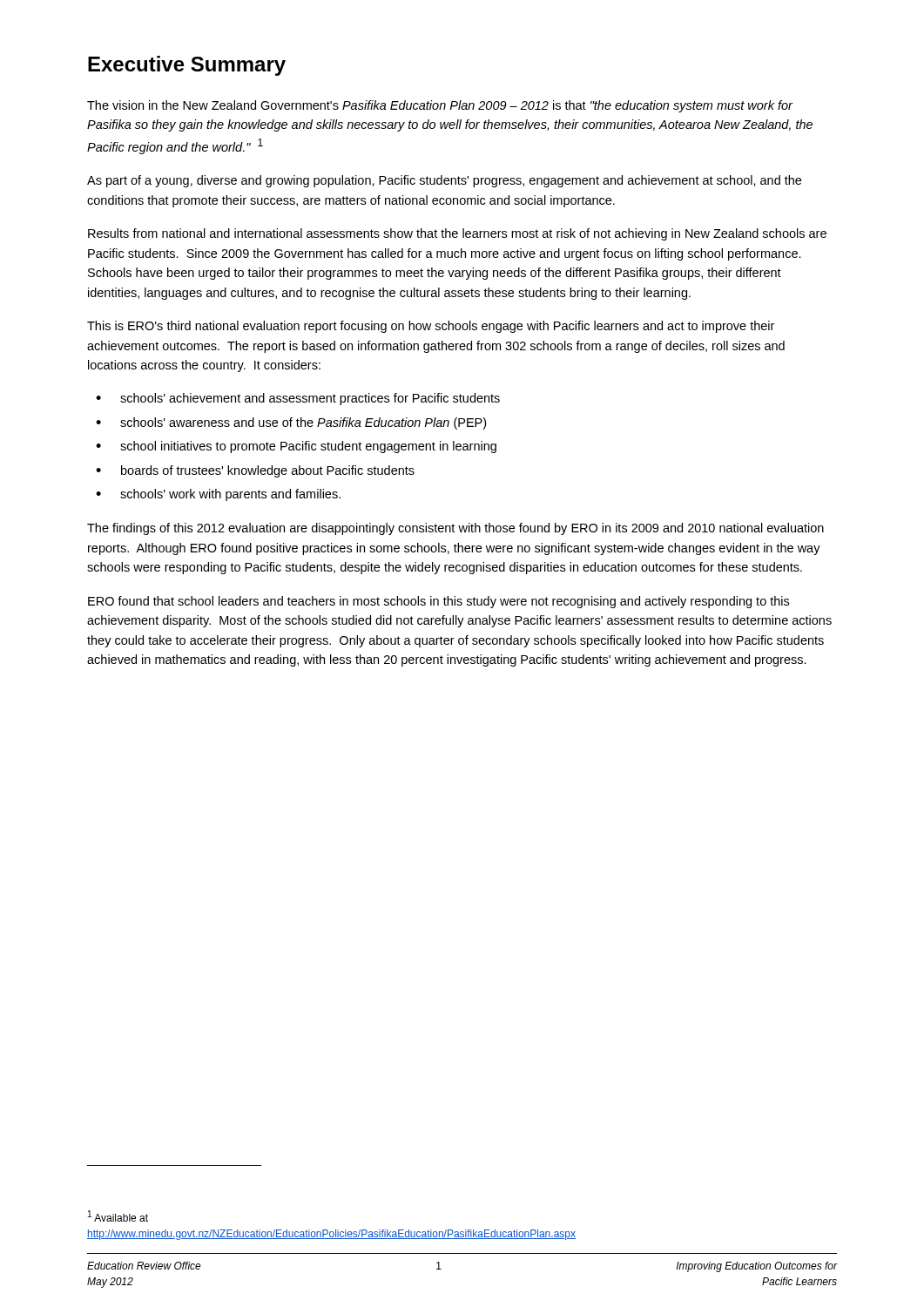Locate the text block containing "This is ERO's third"

point(436,346)
